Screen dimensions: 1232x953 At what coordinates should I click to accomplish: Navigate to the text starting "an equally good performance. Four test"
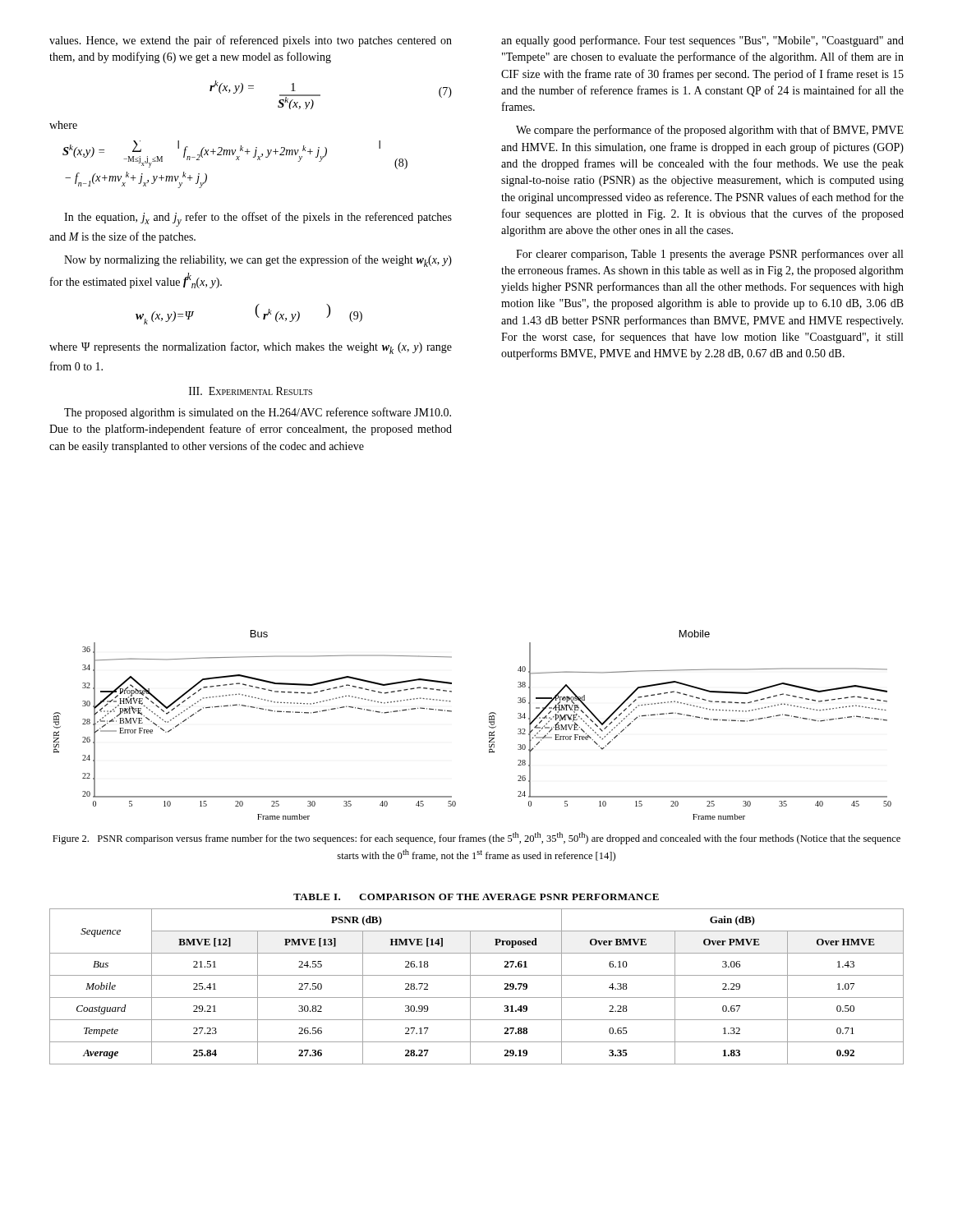[x=702, y=198]
